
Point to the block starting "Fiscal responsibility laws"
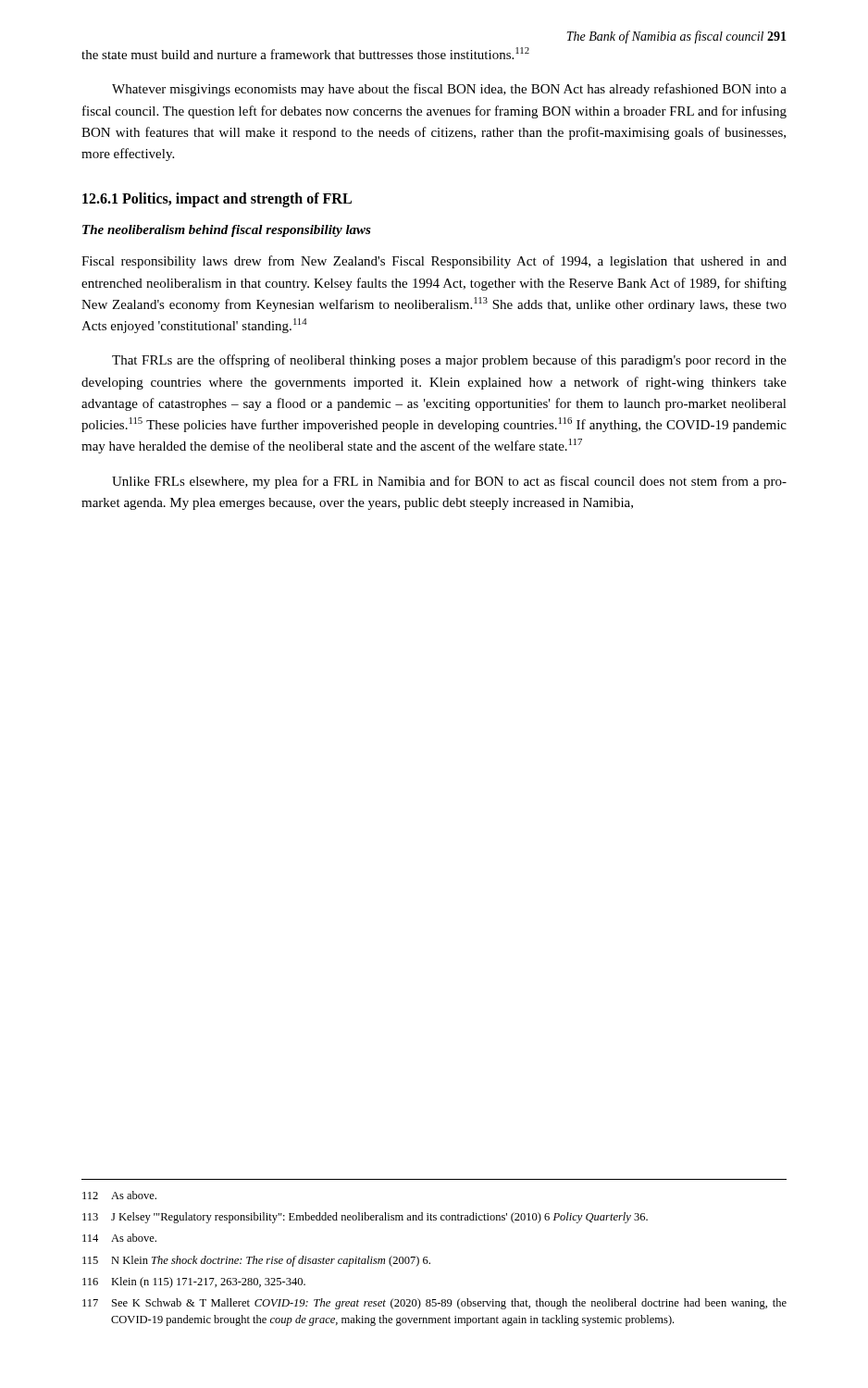click(434, 294)
